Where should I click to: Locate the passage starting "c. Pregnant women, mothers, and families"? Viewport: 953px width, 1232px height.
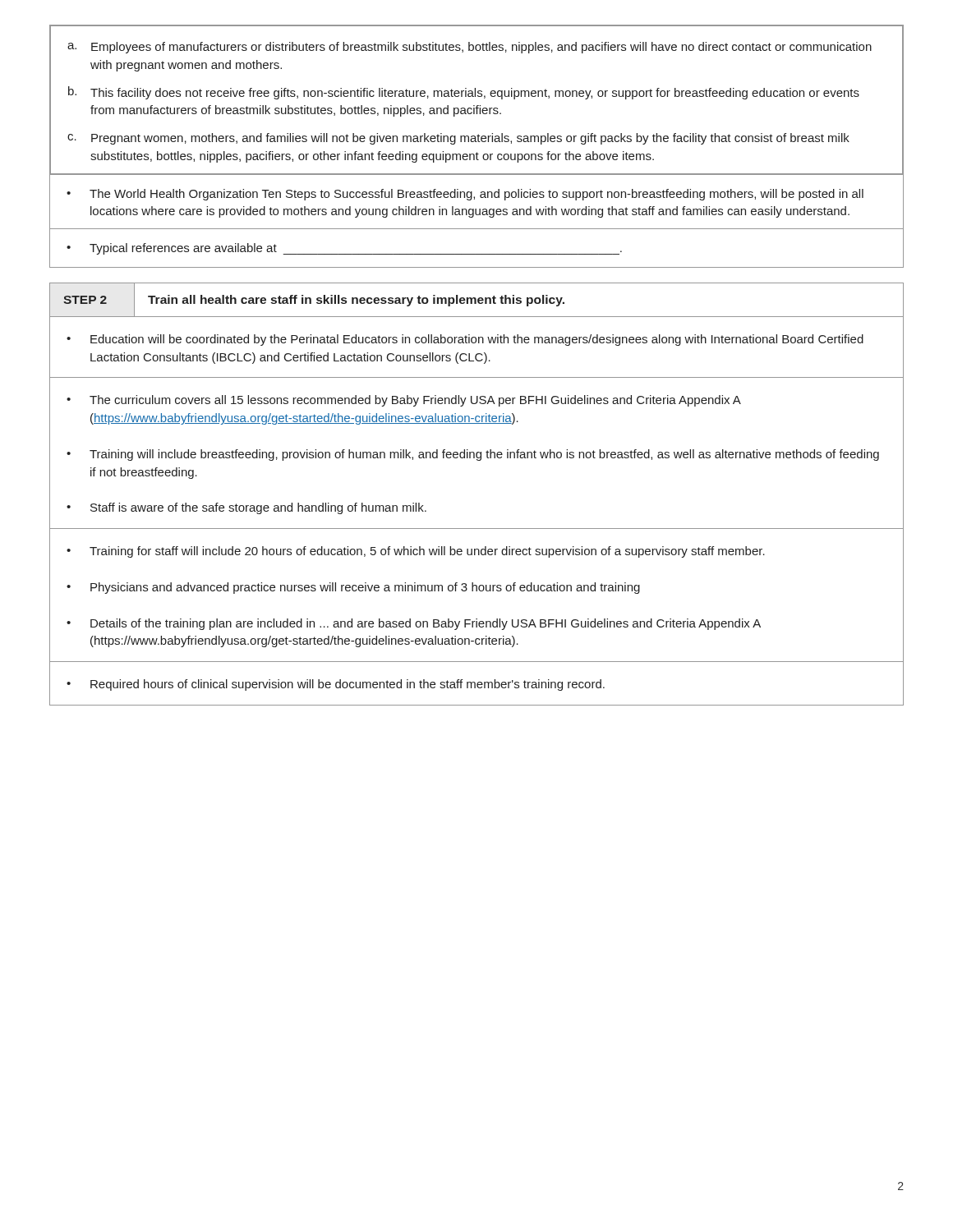[x=476, y=147]
